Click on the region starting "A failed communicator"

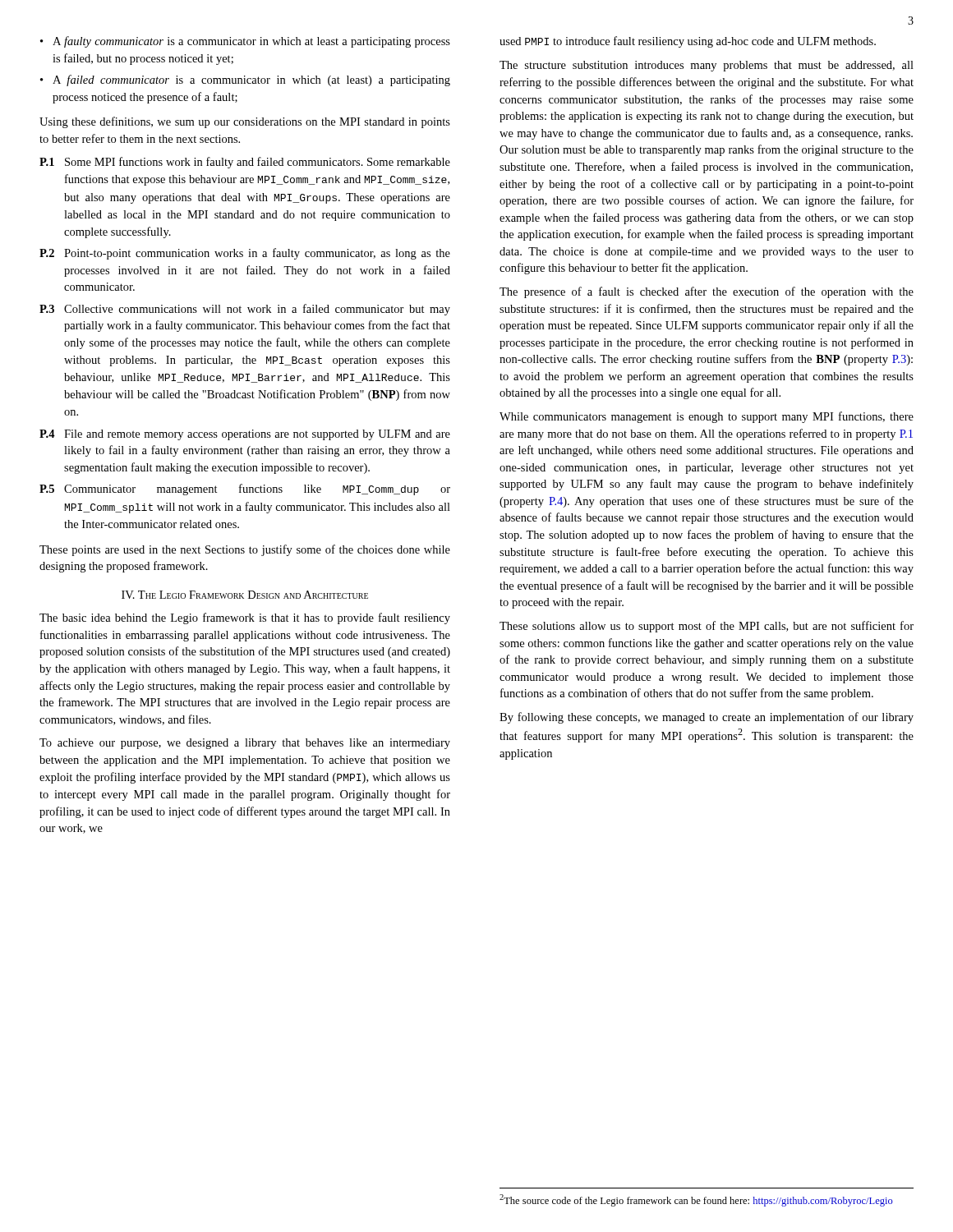pos(251,88)
